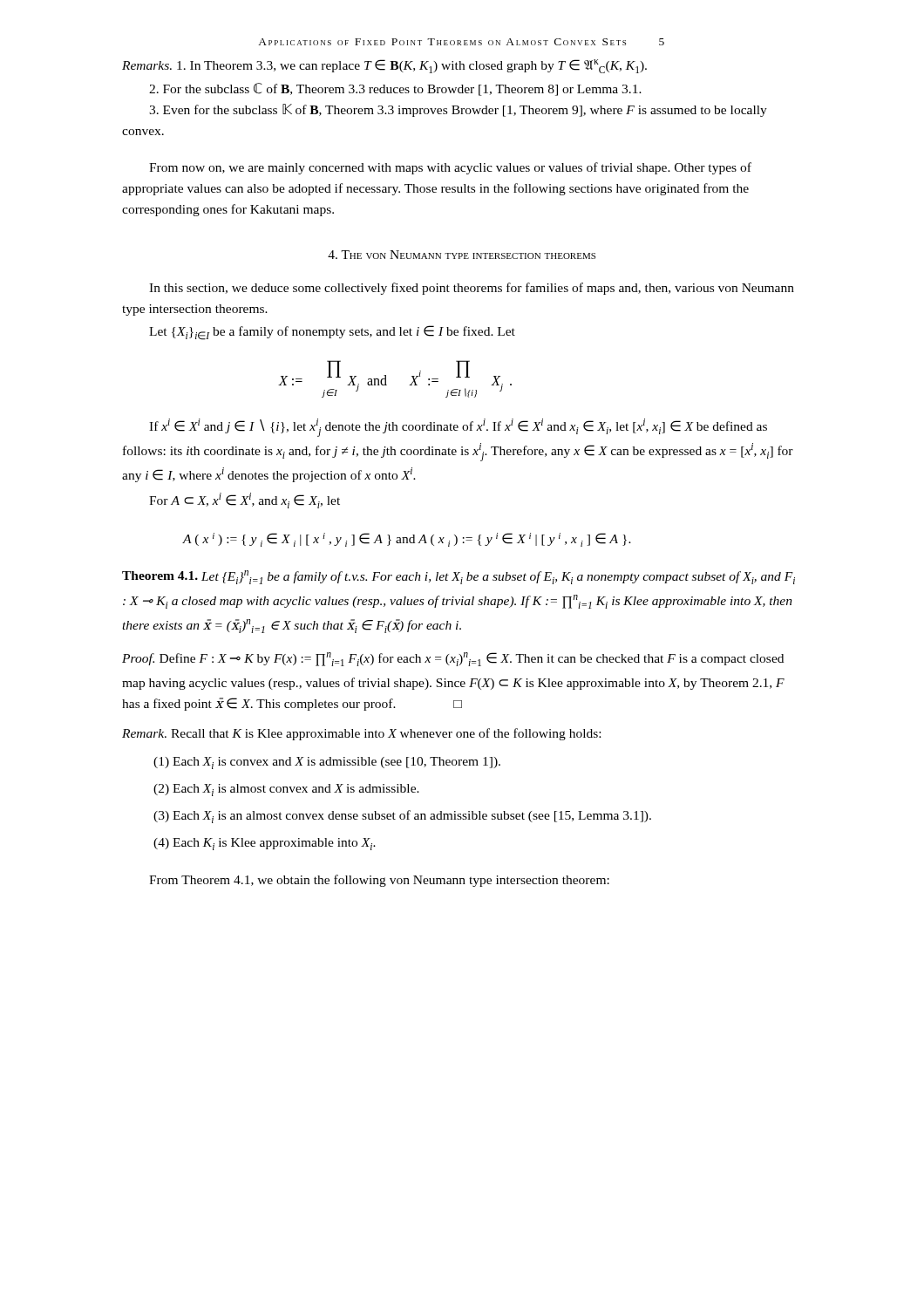Locate the passage starting "(4) Each Ki is Klee approximable into Xi."

click(265, 844)
